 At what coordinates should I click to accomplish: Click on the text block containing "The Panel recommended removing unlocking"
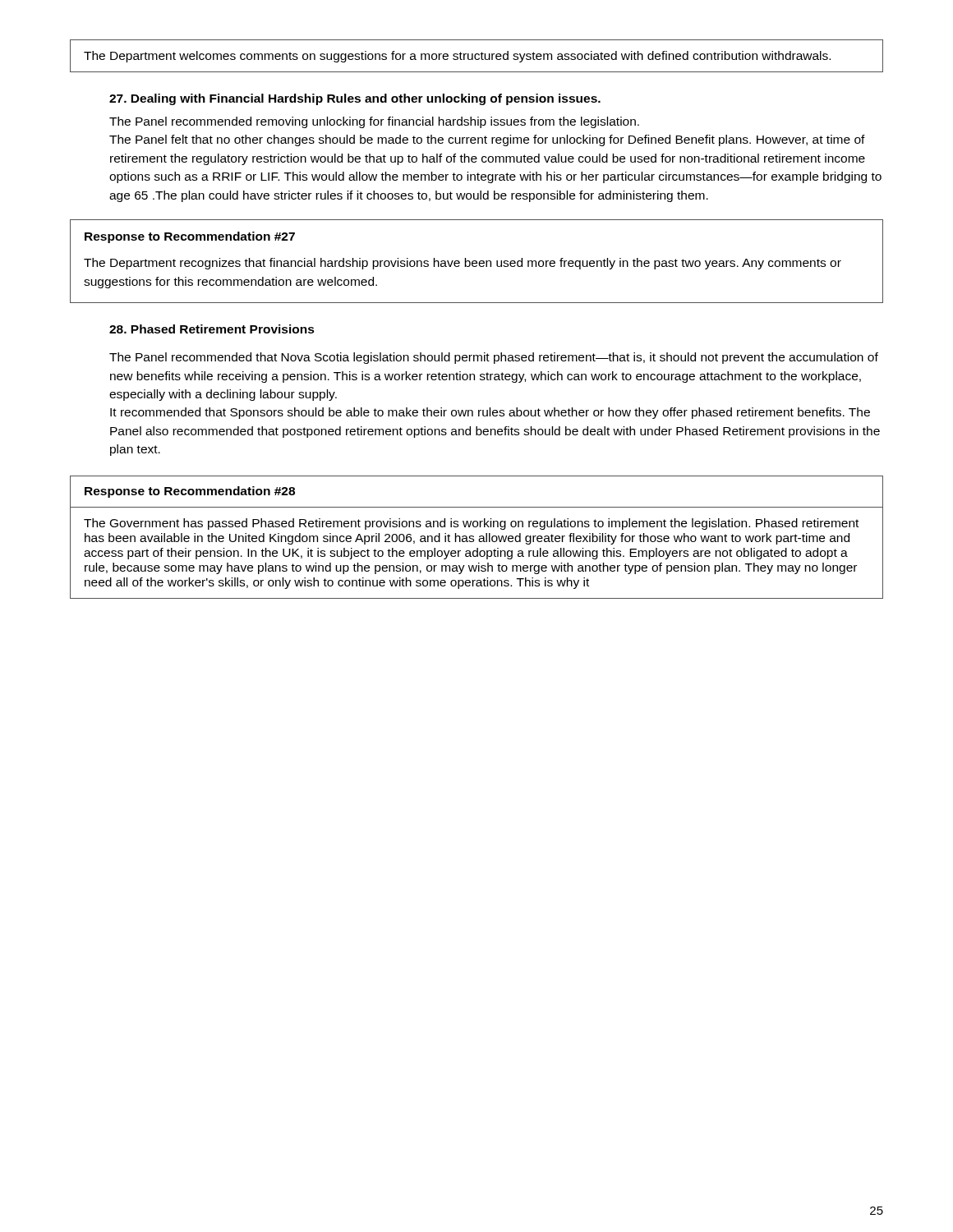tap(496, 122)
